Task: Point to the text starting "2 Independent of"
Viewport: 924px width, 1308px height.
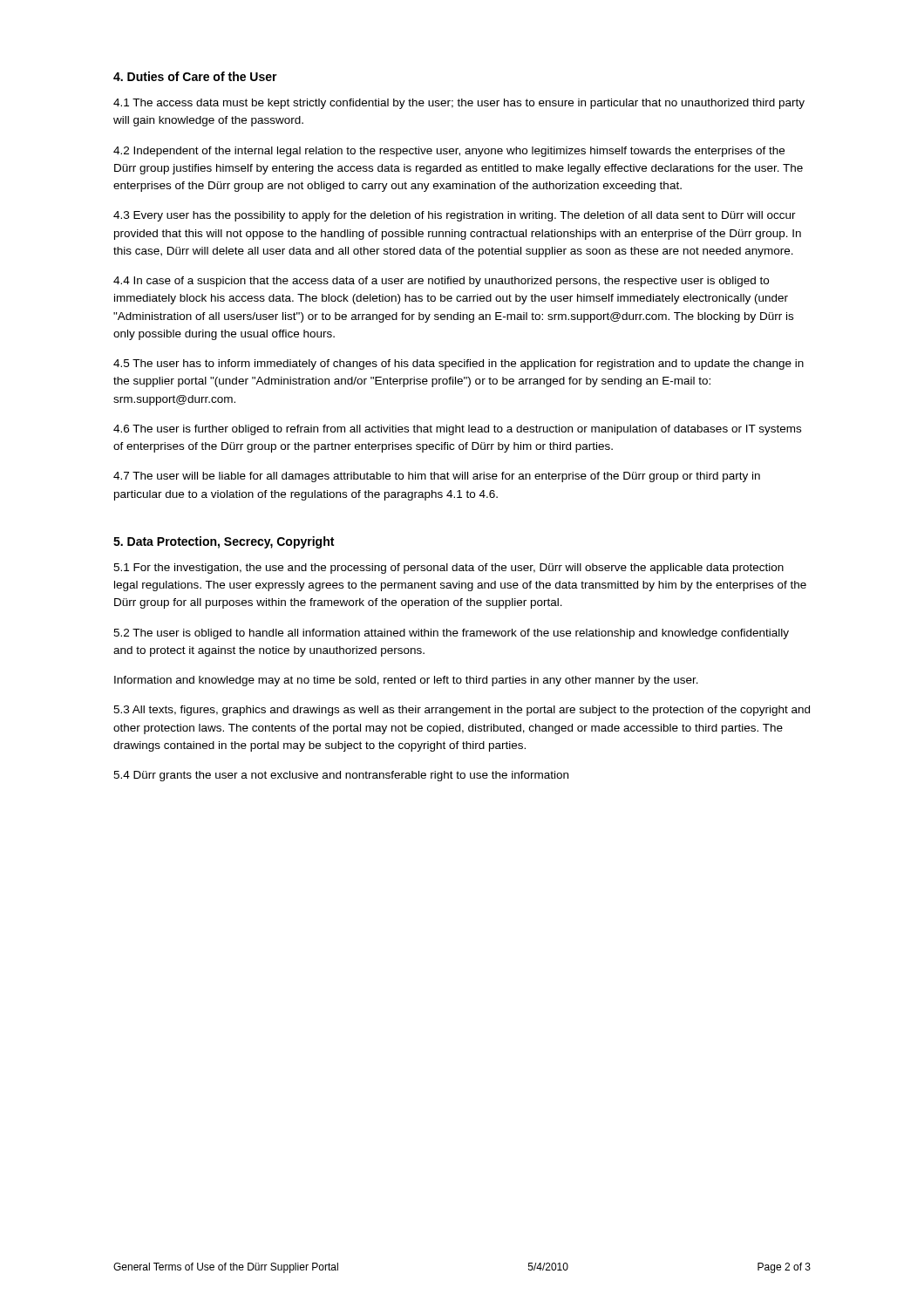Action: pyautogui.click(x=458, y=168)
